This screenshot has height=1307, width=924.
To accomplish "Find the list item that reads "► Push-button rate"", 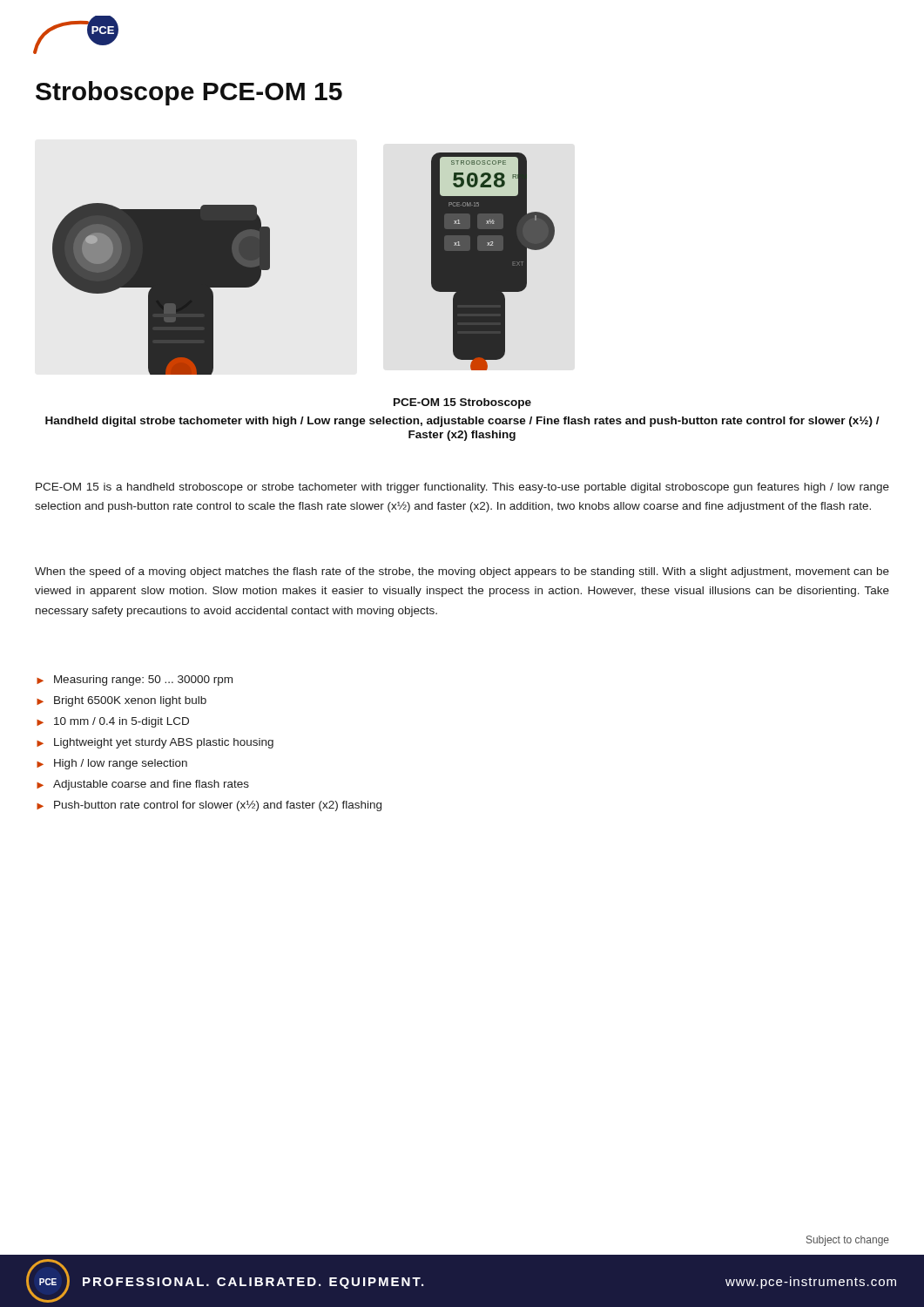I will click(x=209, y=805).
